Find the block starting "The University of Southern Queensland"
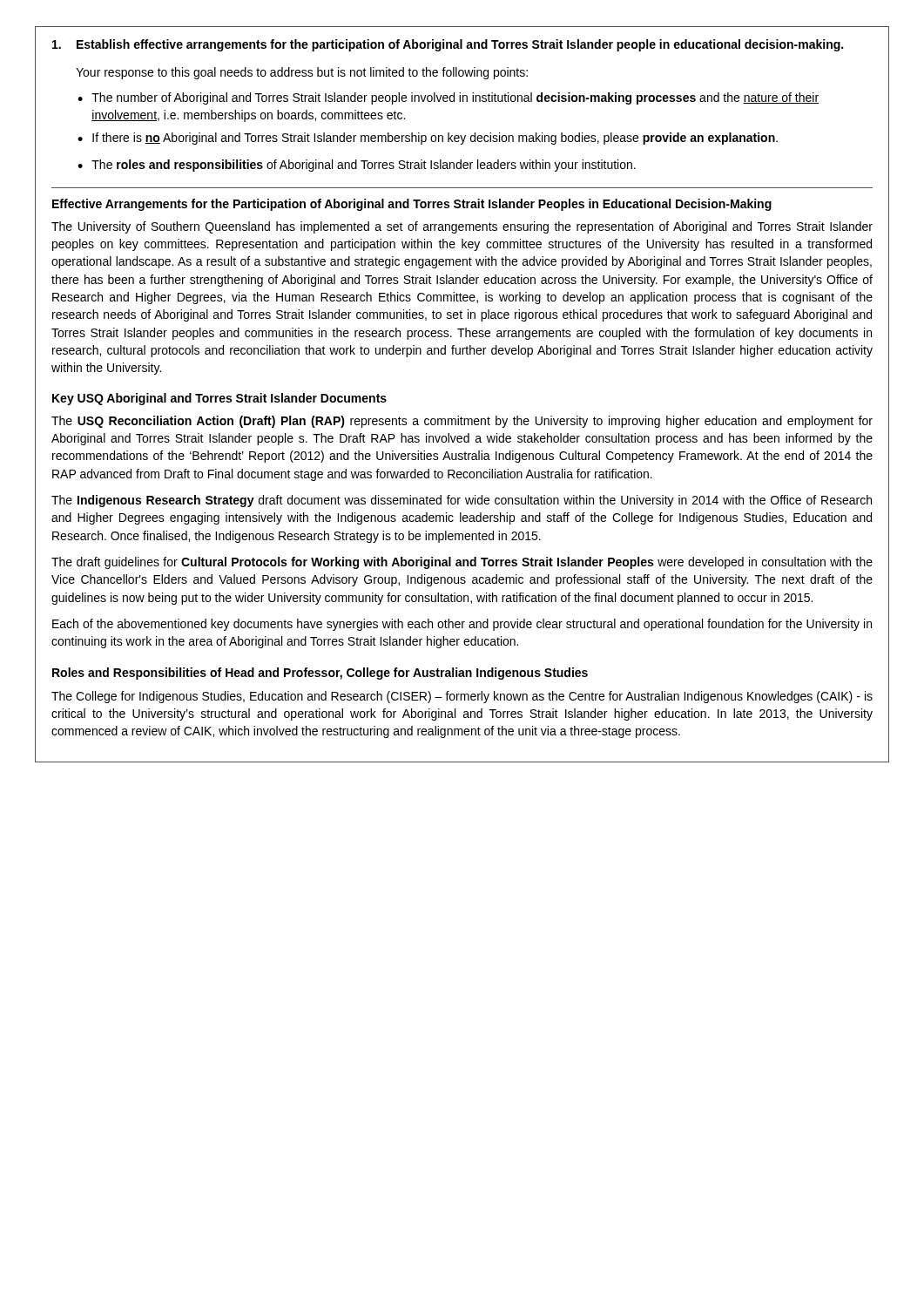 (x=462, y=297)
